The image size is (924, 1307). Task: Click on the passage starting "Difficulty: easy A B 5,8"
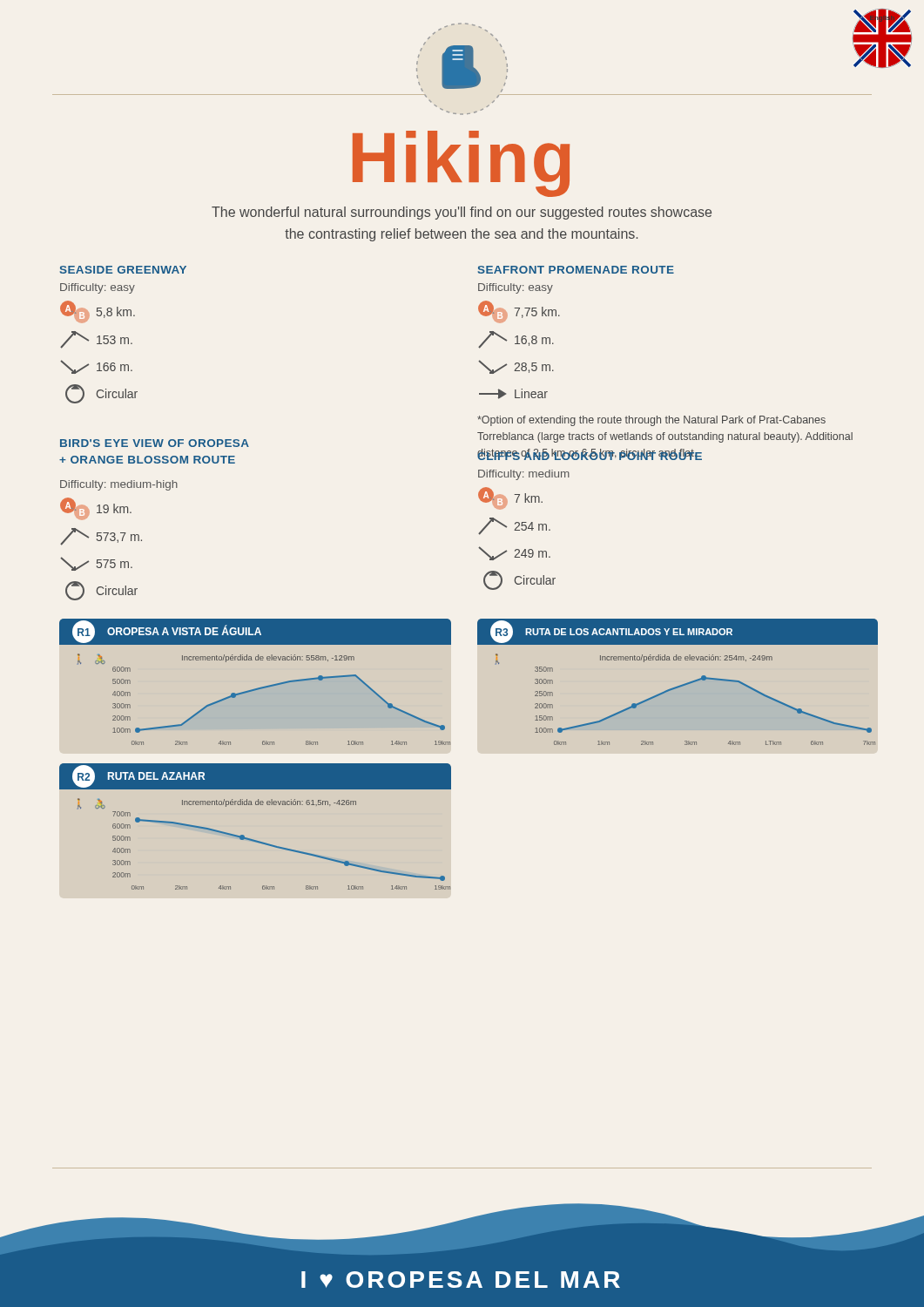98,288
